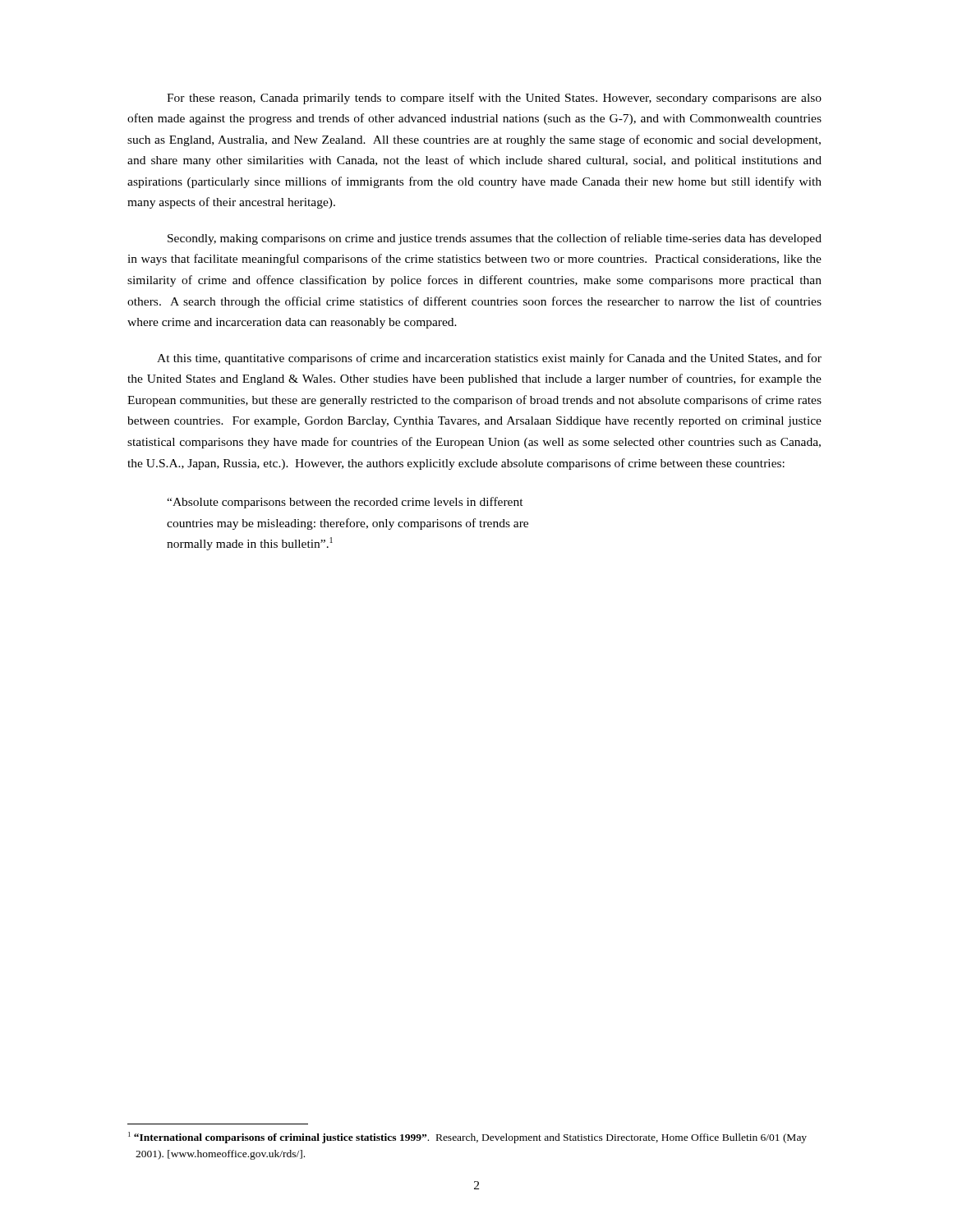This screenshot has height=1232, width=953.
Task: Where is the passage that starts "“Absolute comparisons between"?
Action: 494,523
